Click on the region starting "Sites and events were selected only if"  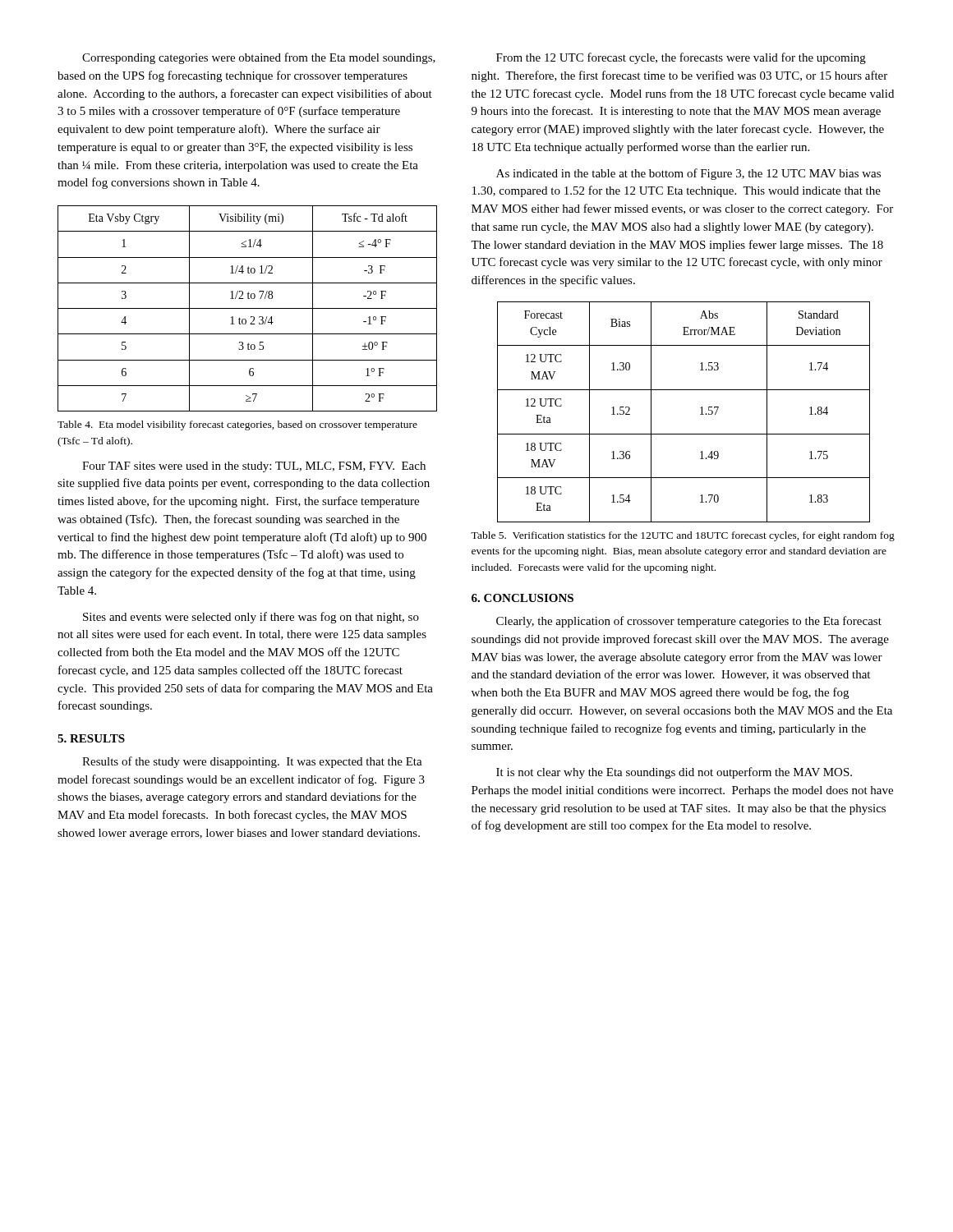pos(247,662)
